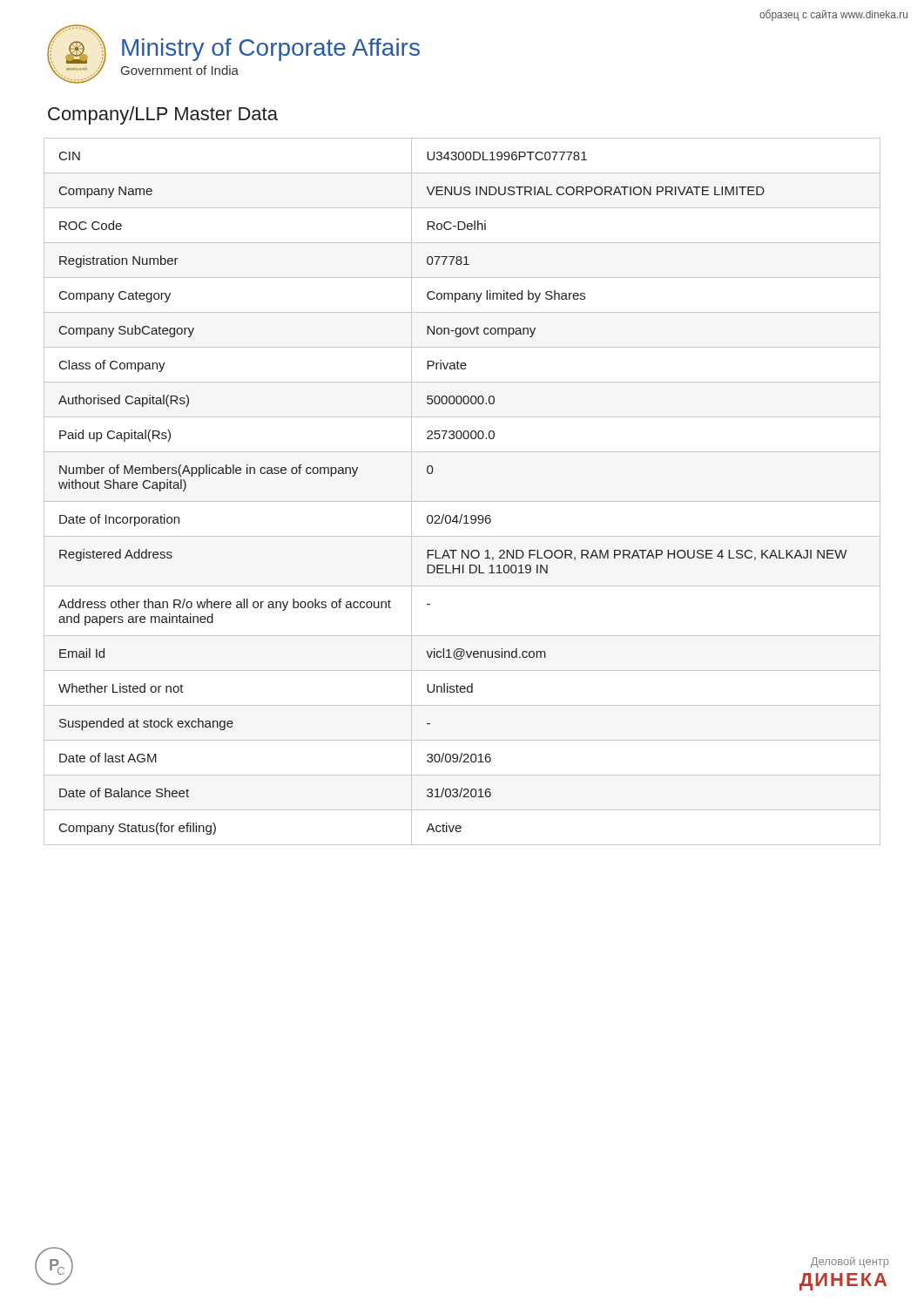Where does it say "Ministry of Corporate Affairs"?
The image size is (924, 1307).
click(270, 48)
